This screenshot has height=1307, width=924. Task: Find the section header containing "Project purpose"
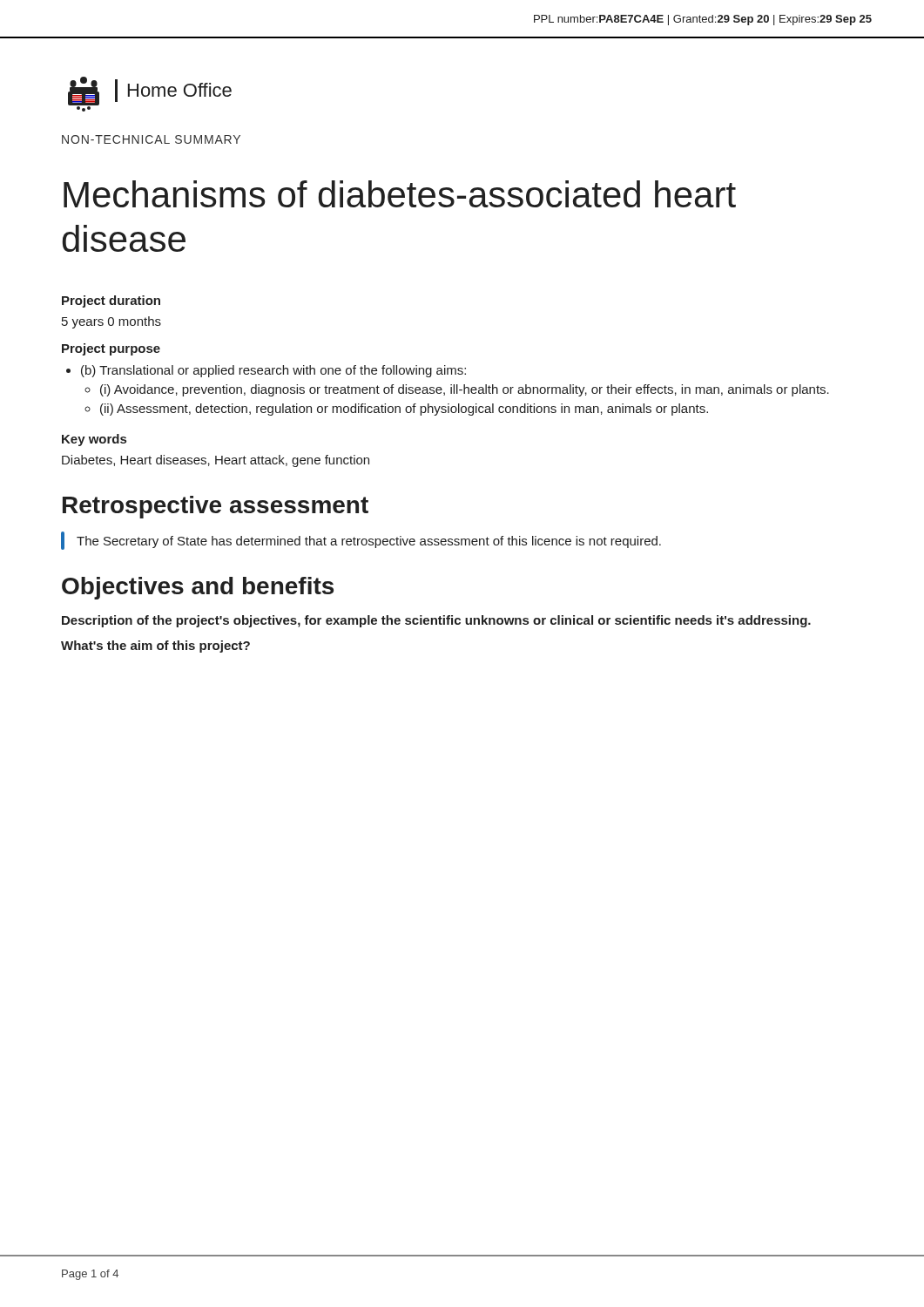tap(111, 349)
